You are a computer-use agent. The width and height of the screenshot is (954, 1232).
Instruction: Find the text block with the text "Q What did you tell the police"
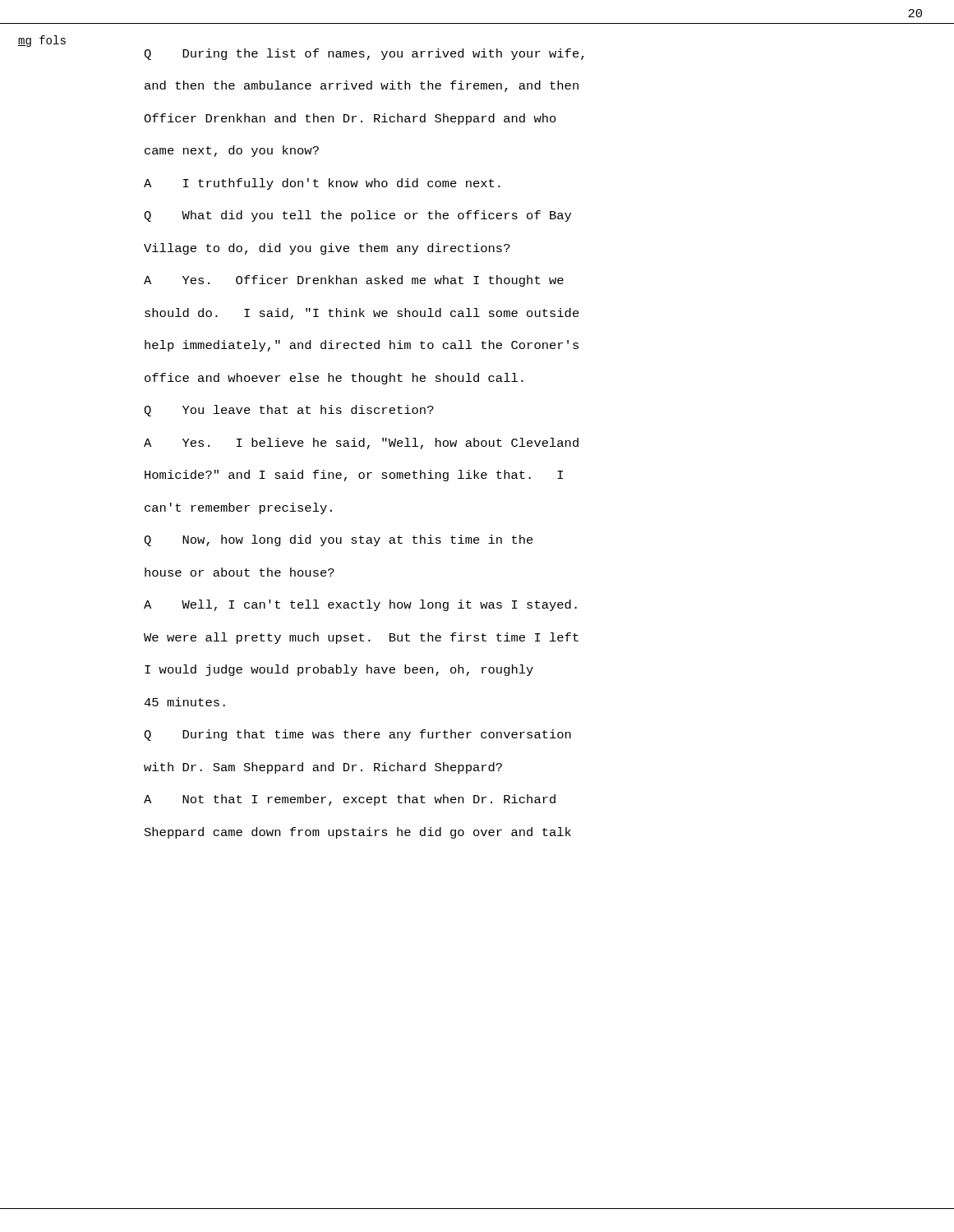357,216
